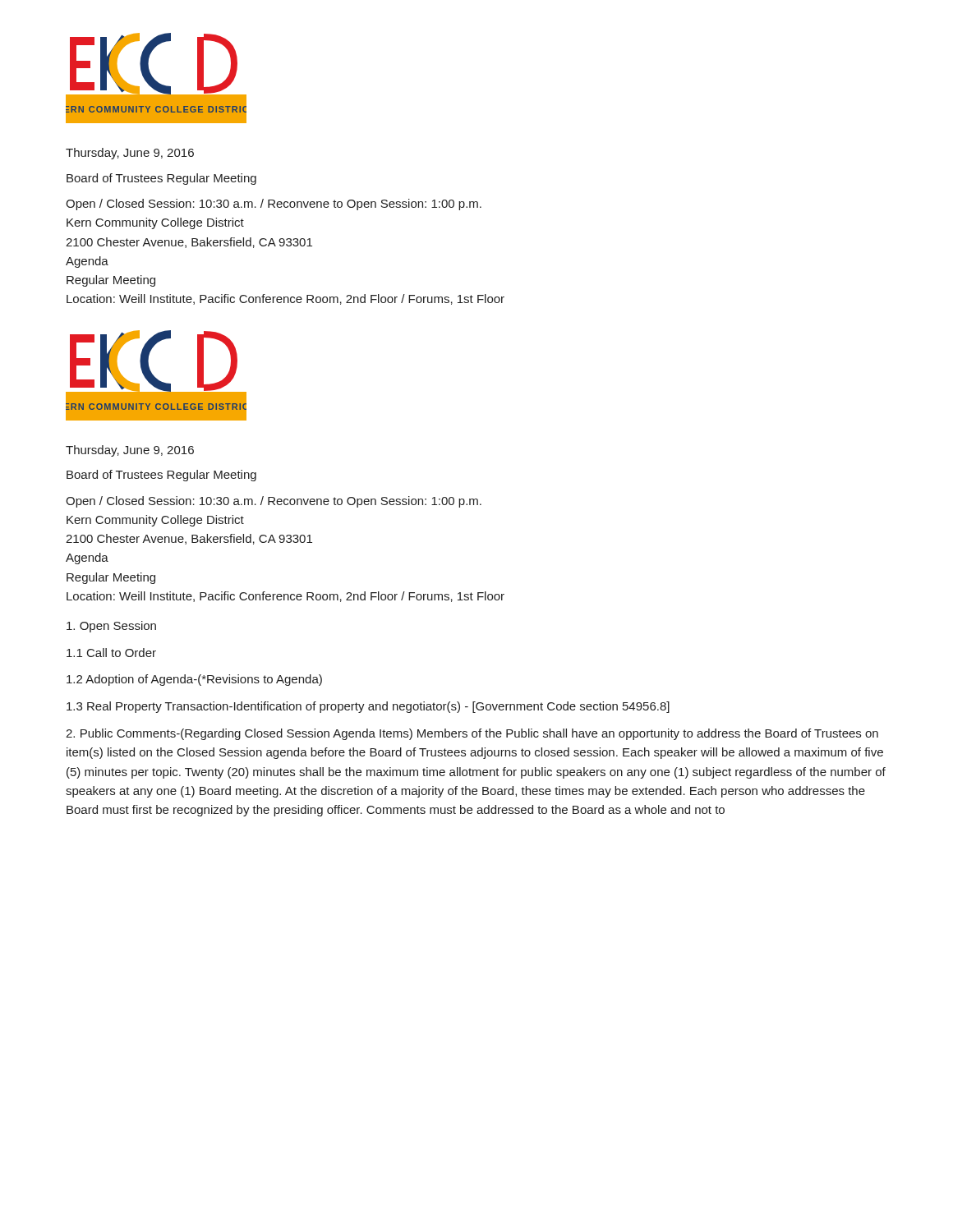
Task: Find "2 Adoption of Agenda-(*Revisions to Agenda)" on this page
Action: click(x=194, y=679)
